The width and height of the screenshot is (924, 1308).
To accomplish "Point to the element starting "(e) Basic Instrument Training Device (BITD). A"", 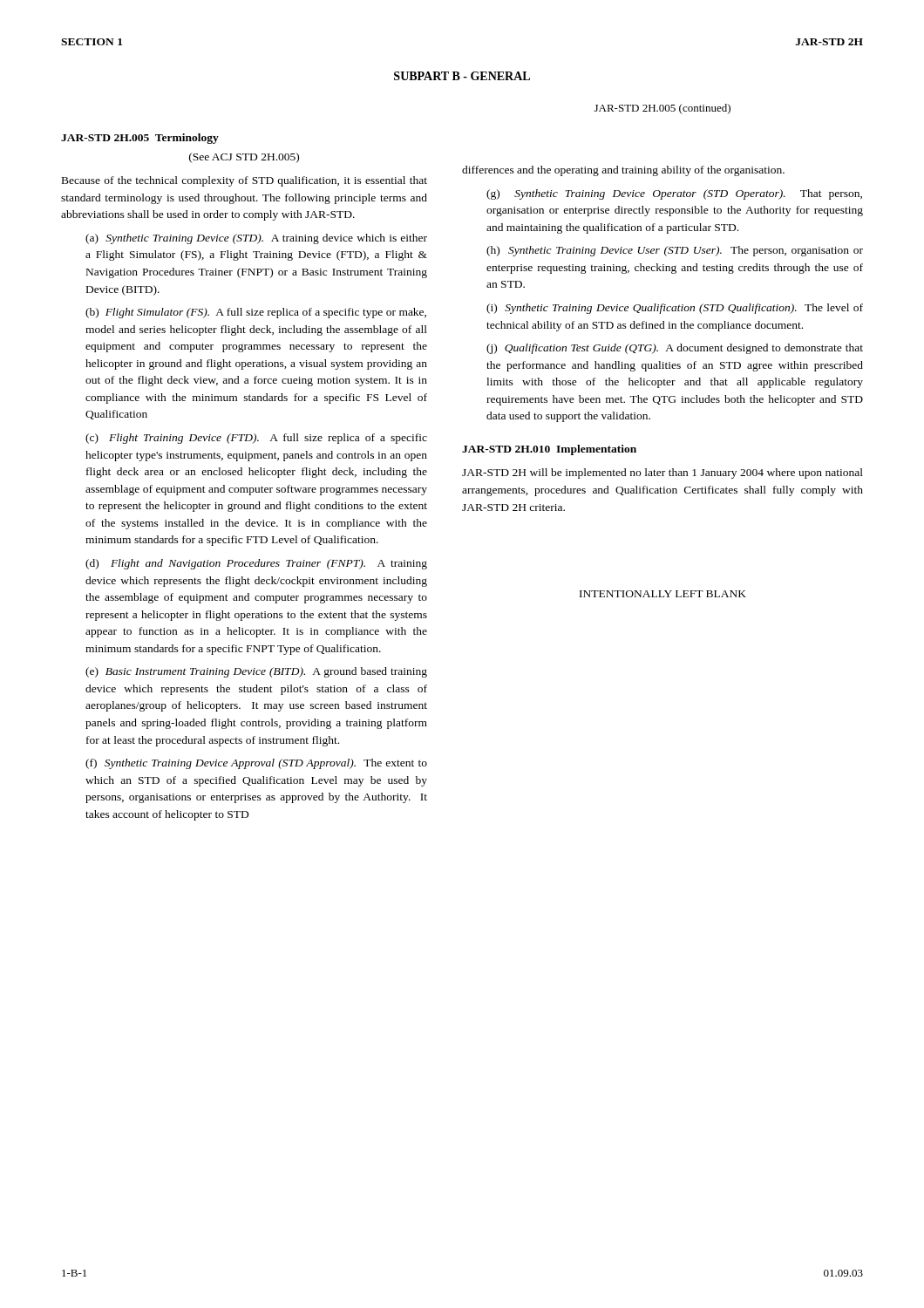I will coord(256,705).
